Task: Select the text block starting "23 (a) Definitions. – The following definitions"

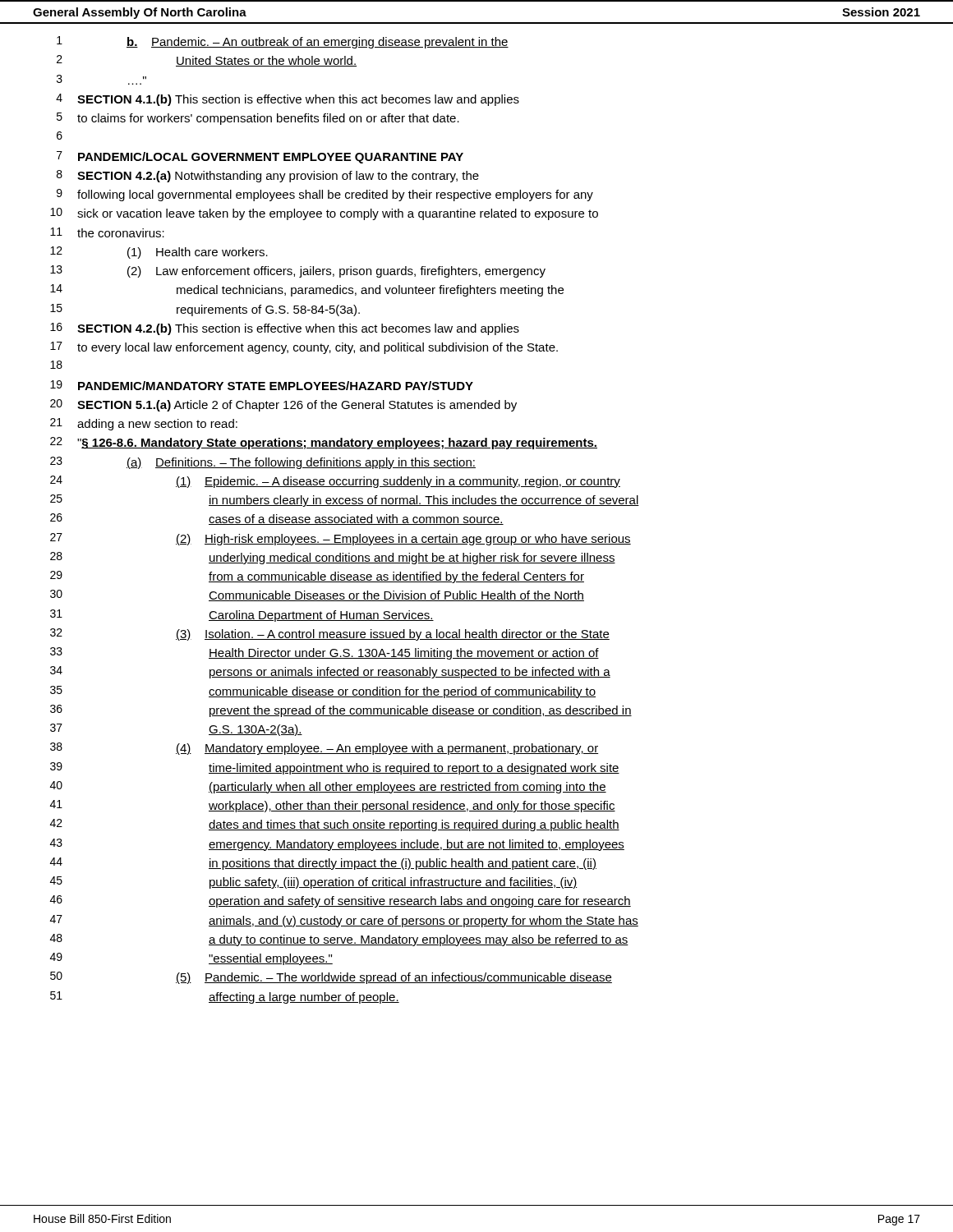Action: (476, 462)
